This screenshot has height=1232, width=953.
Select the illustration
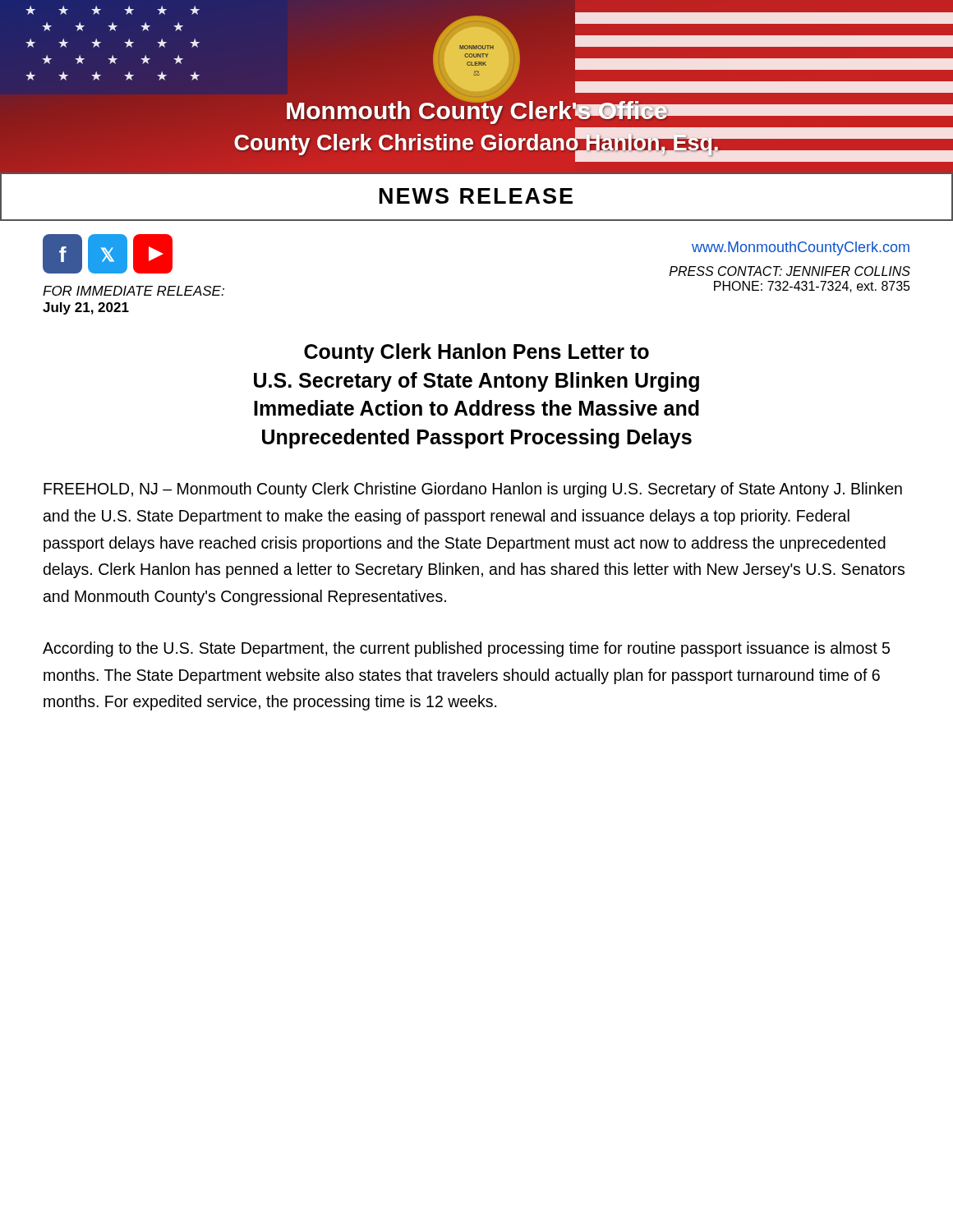476,86
